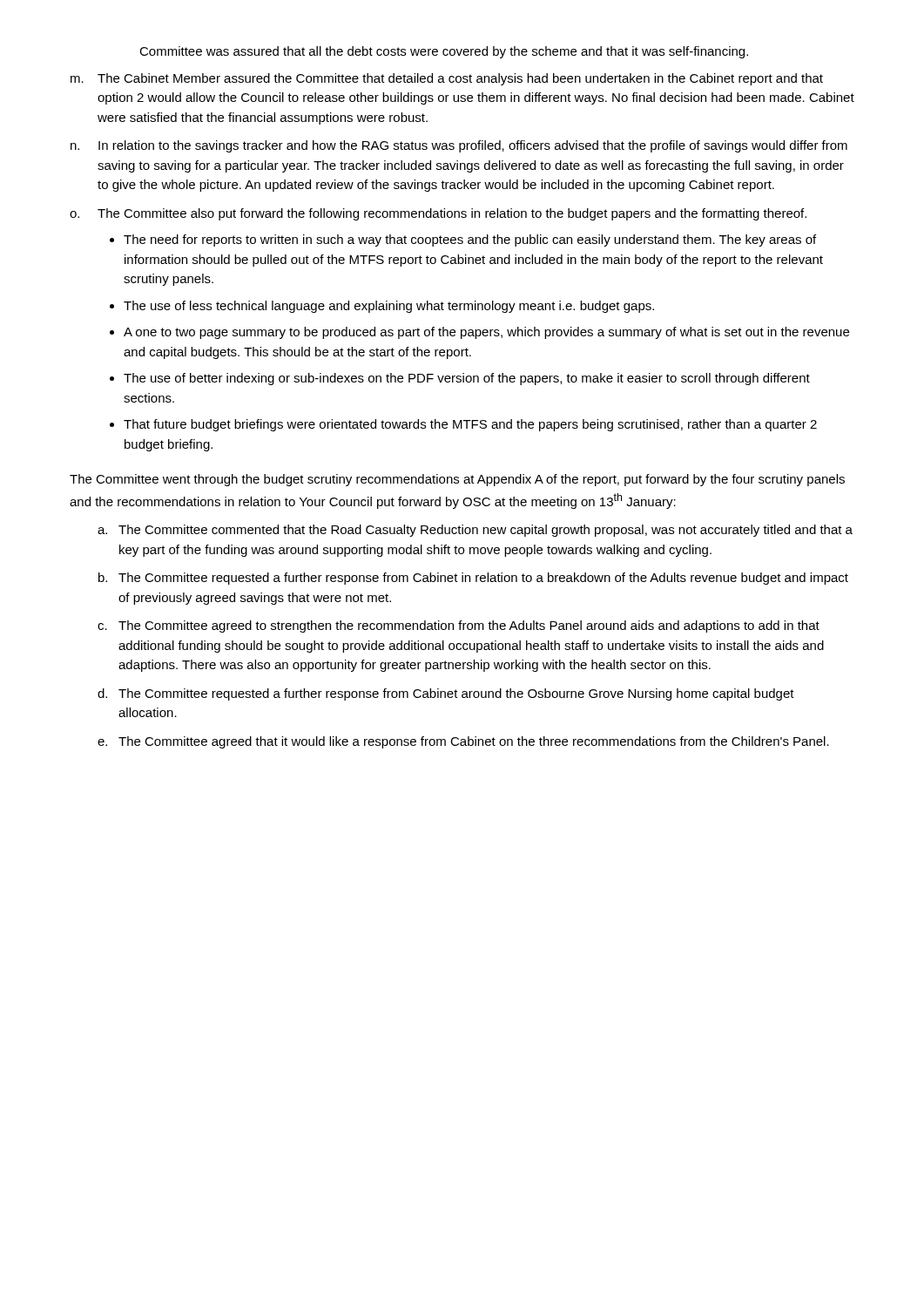
Task: Point to the element starting "c. The Committee"
Action: [x=476, y=645]
